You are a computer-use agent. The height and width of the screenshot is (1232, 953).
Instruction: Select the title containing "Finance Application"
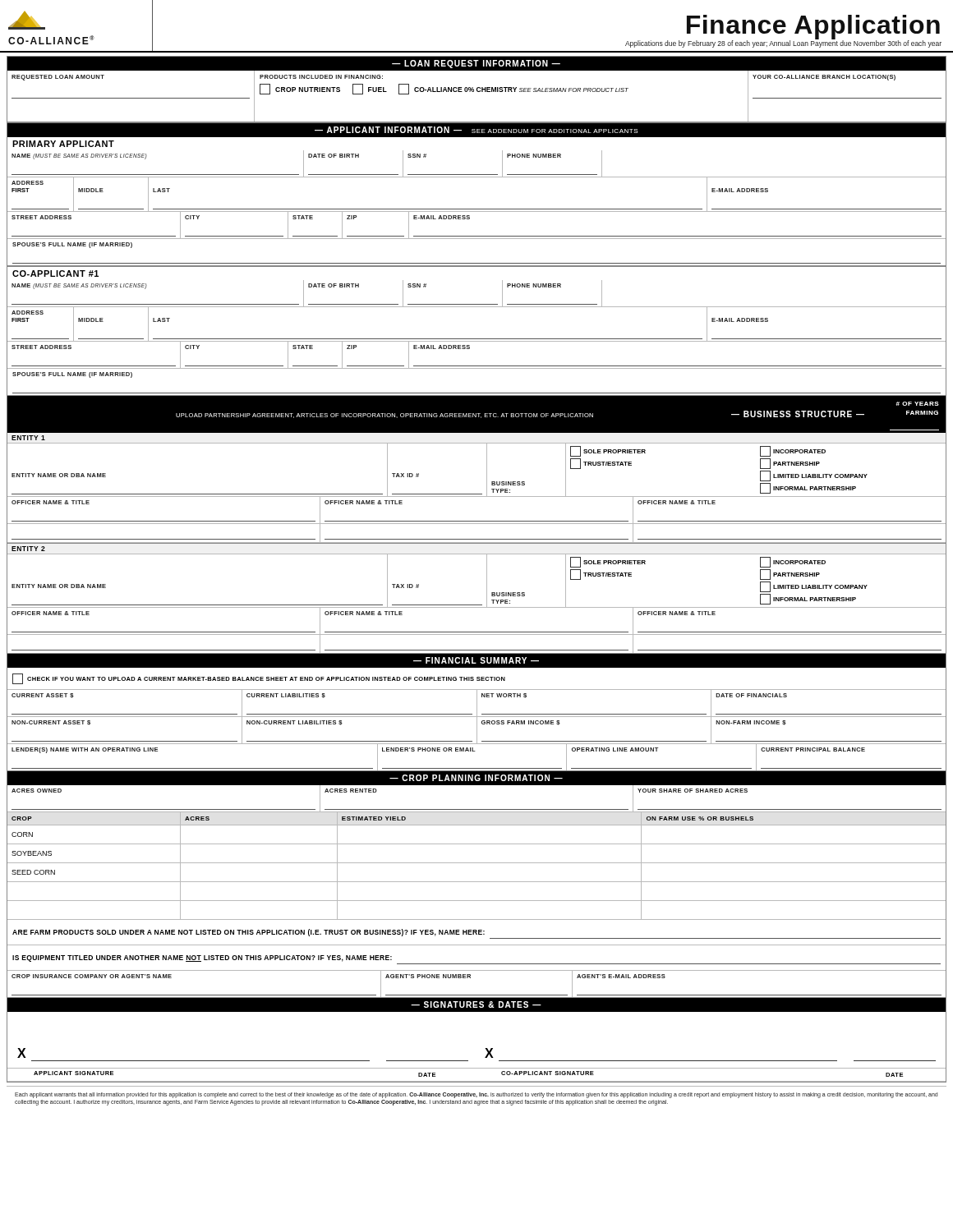pyautogui.click(x=813, y=25)
